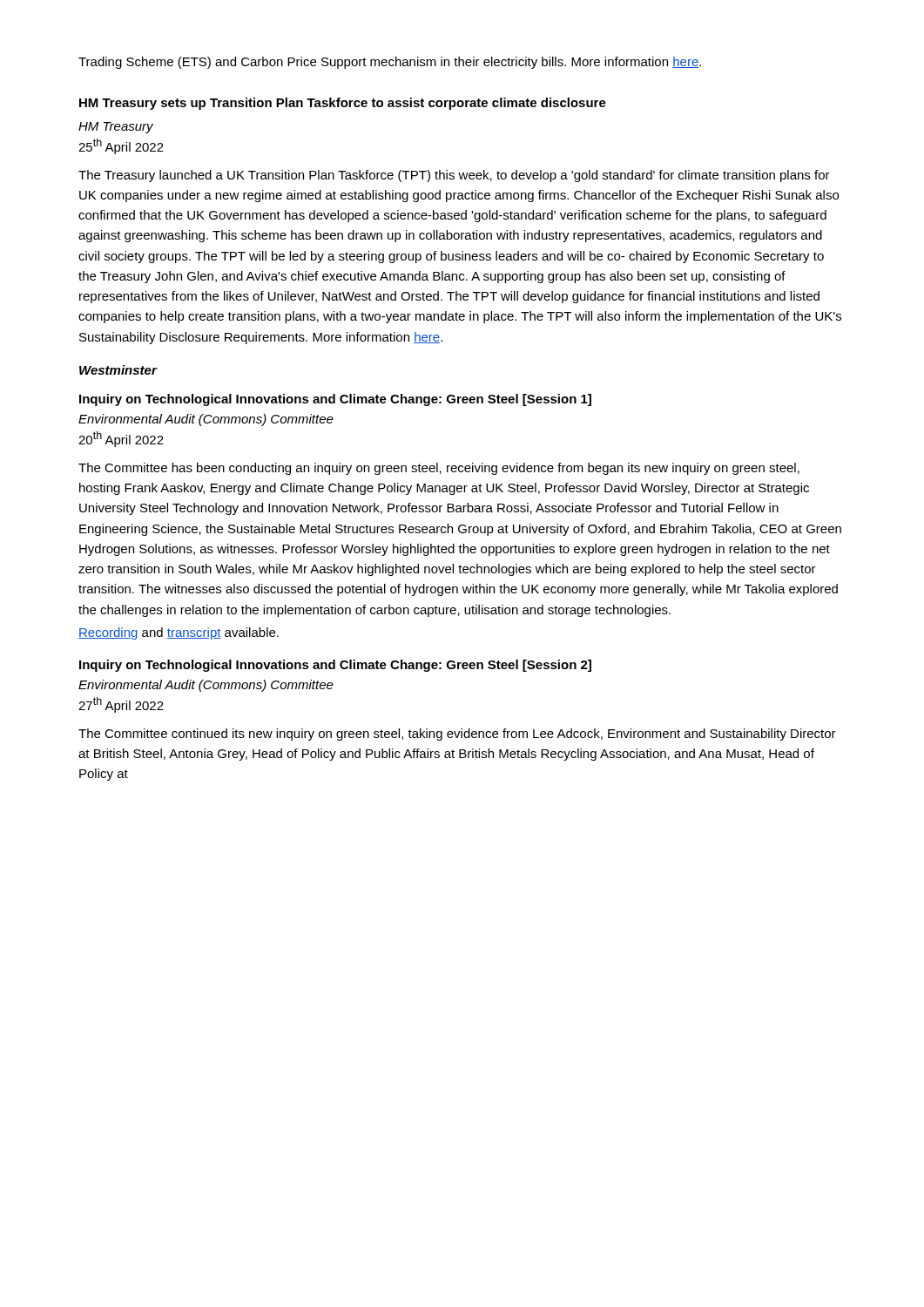This screenshot has height=1307, width=924.
Task: Find the block starting "25th April 2022"
Action: point(121,145)
